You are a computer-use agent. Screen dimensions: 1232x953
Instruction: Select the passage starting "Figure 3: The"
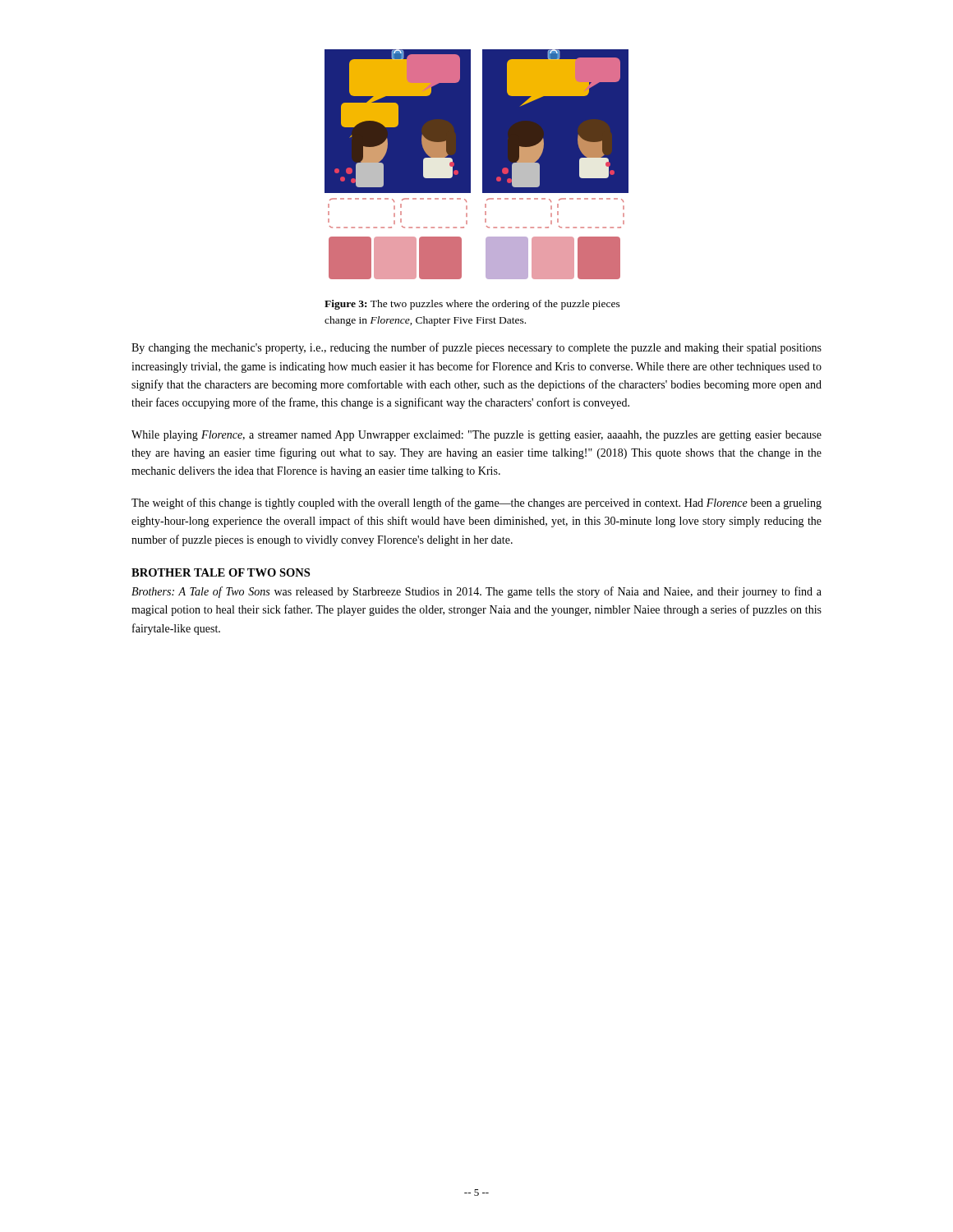pyautogui.click(x=472, y=312)
